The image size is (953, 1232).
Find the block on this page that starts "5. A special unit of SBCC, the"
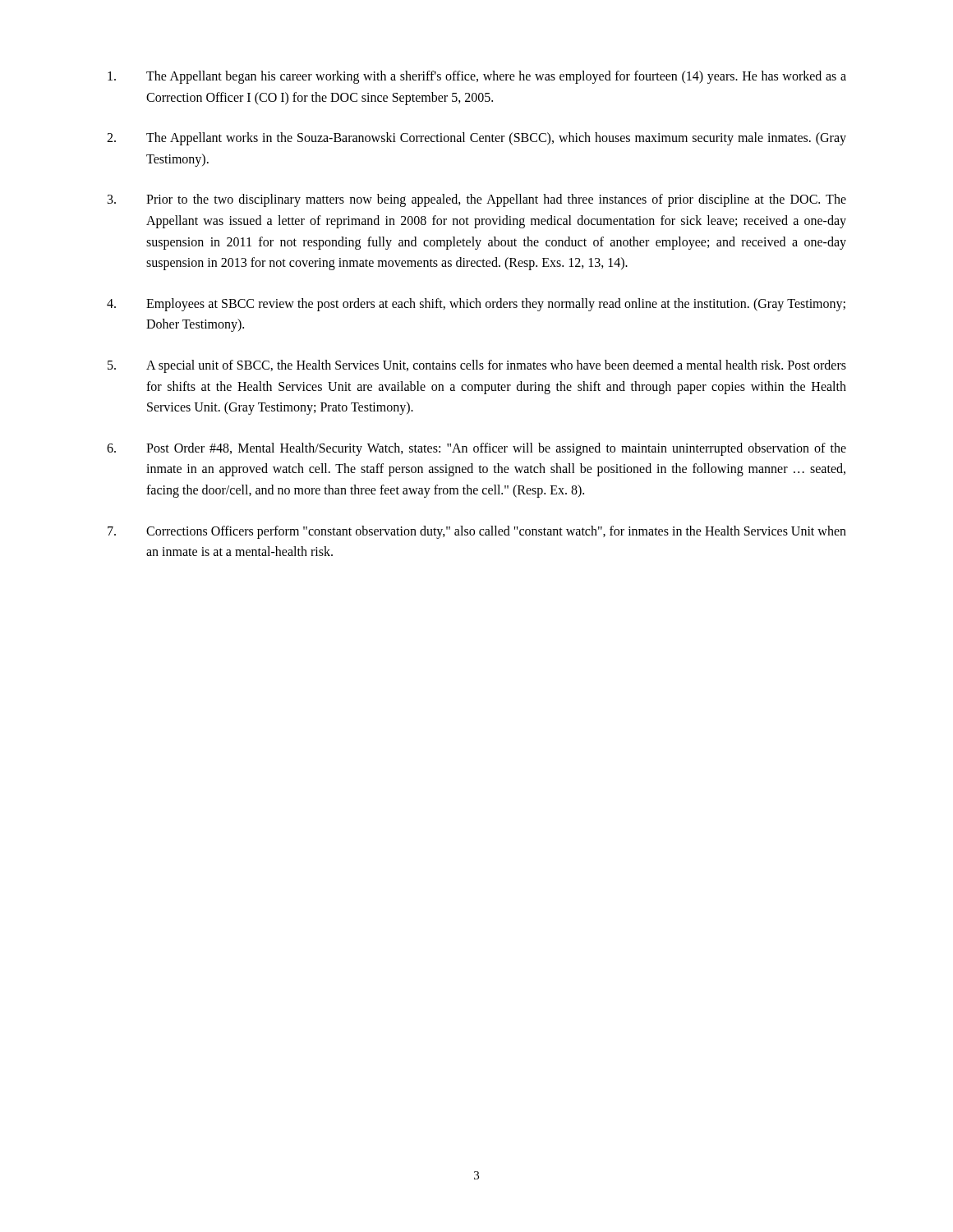click(476, 386)
